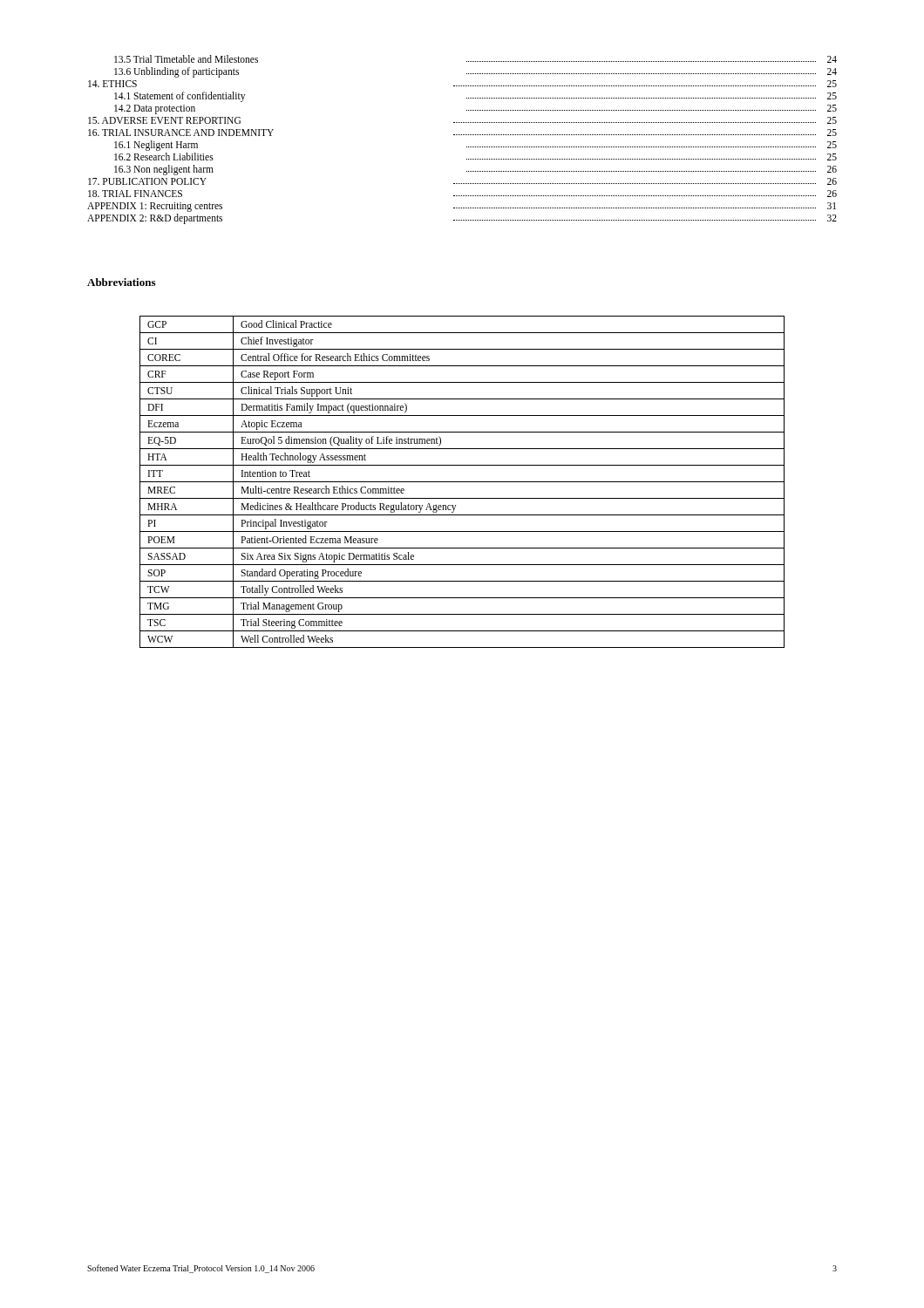
Task: Where does it say "13.6 Unblinding of participants 24"?
Action: [x=475, y=72]
